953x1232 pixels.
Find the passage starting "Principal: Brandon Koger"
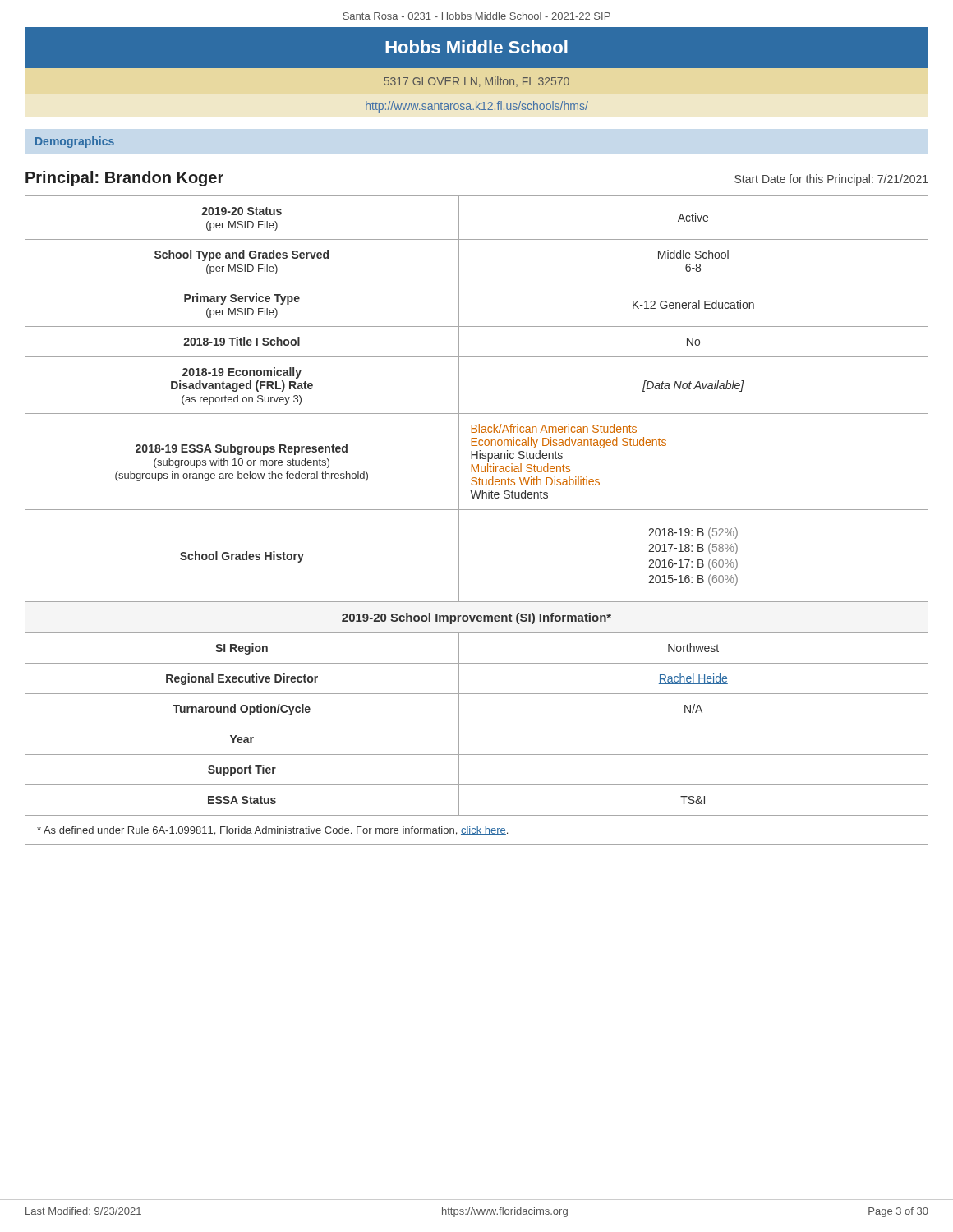124,177
